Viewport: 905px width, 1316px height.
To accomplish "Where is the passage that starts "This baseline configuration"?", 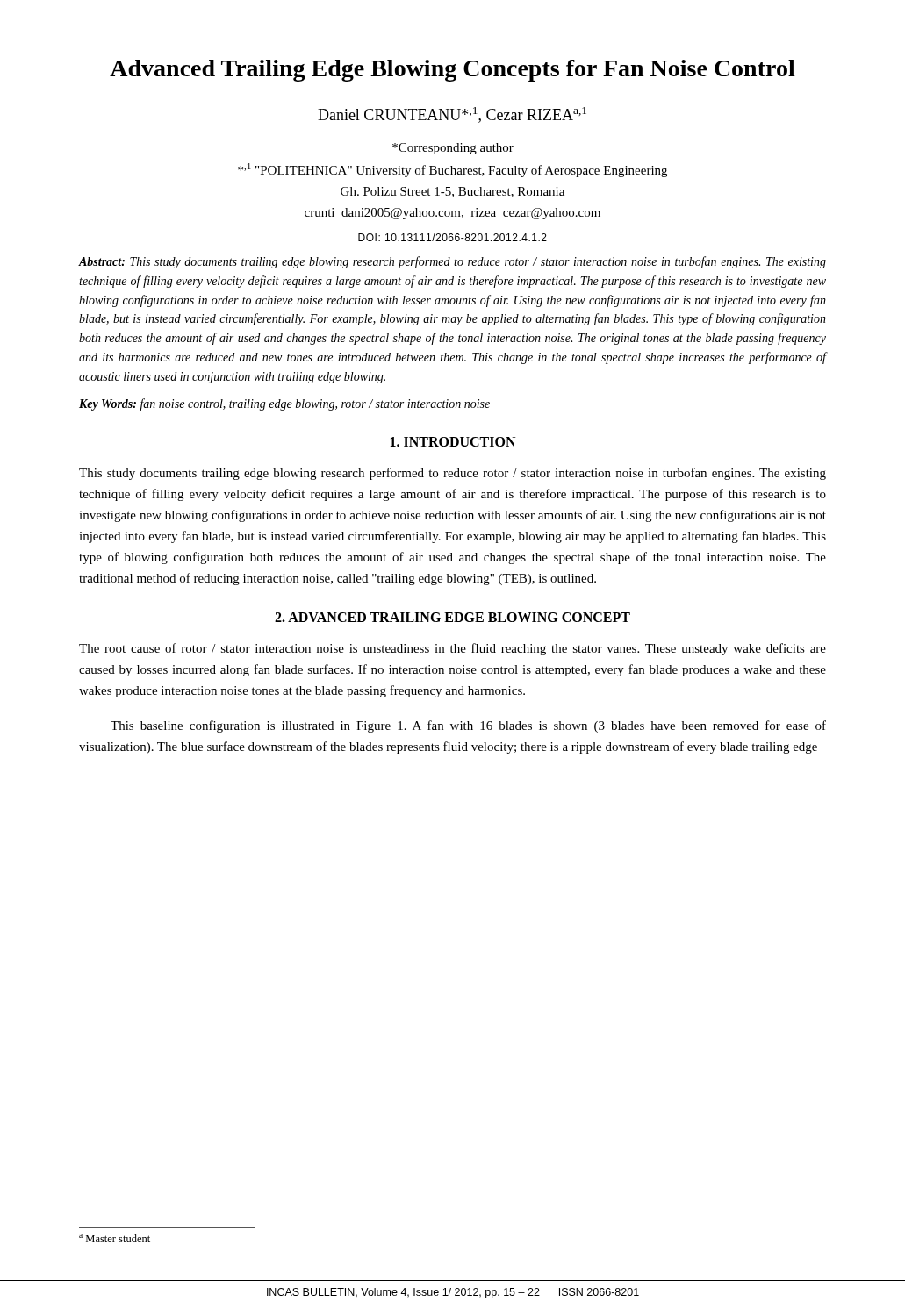I will 452,736.
